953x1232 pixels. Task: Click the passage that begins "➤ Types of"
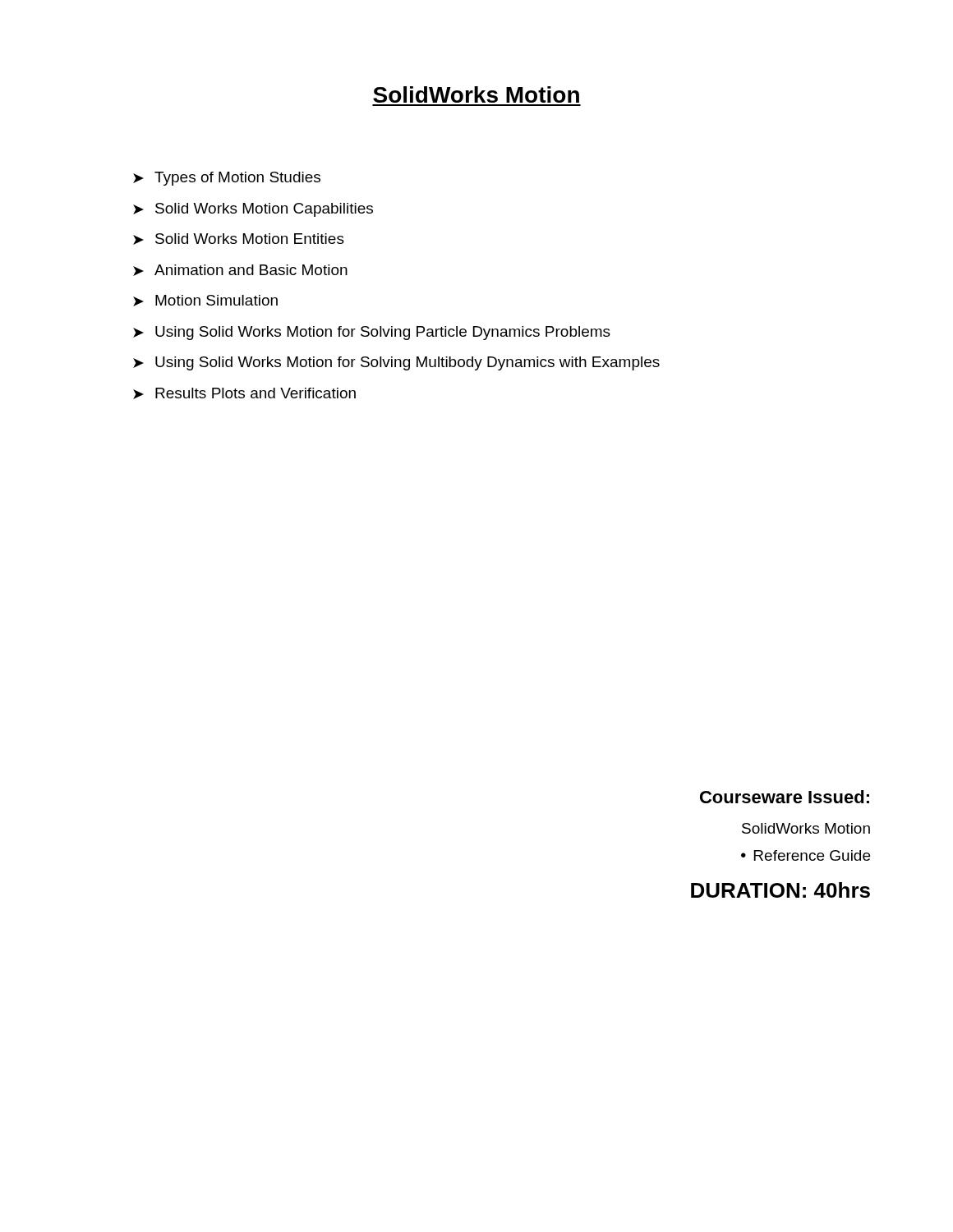pos(226,178)
